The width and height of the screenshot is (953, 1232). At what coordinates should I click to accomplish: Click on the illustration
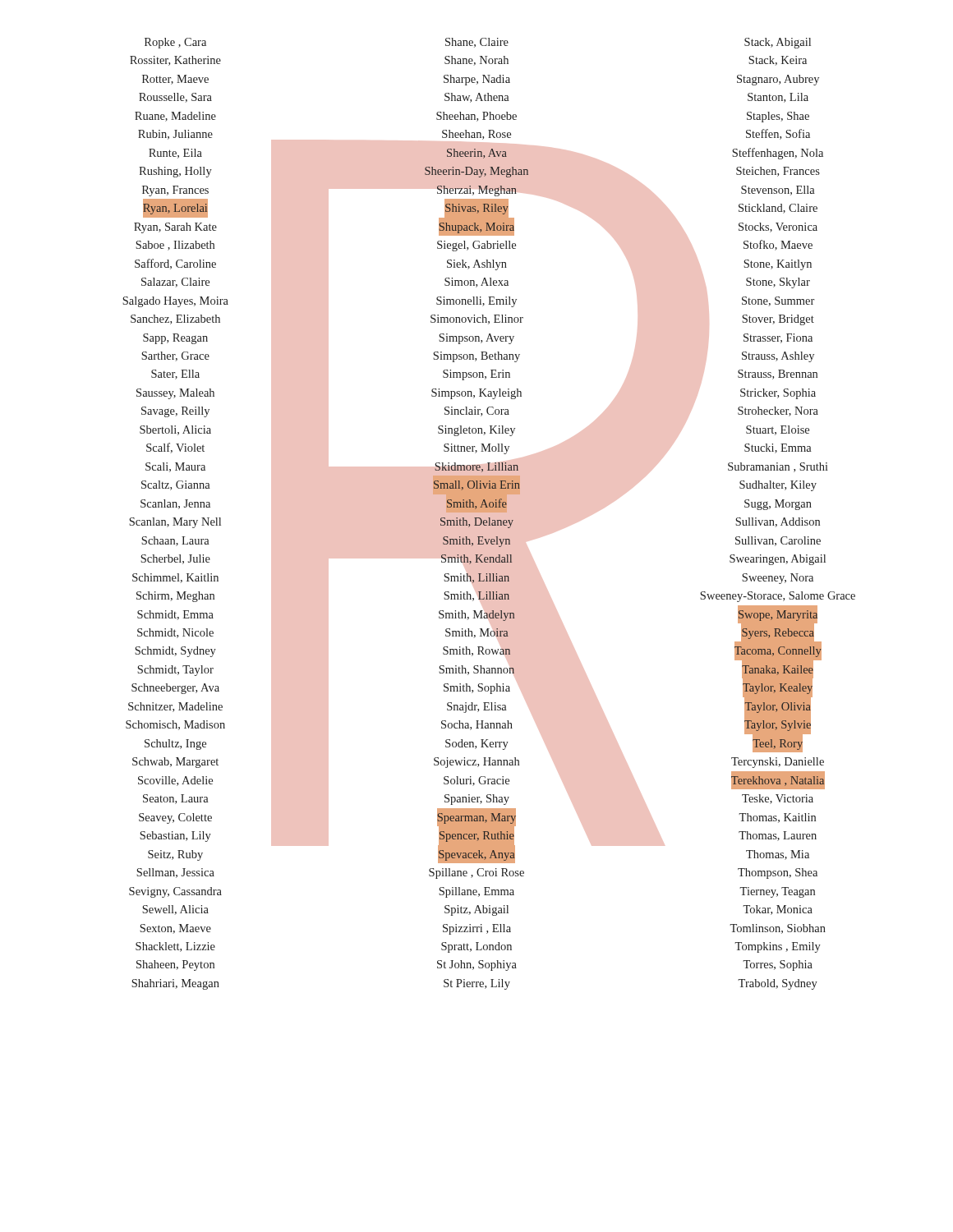point(476,493)
